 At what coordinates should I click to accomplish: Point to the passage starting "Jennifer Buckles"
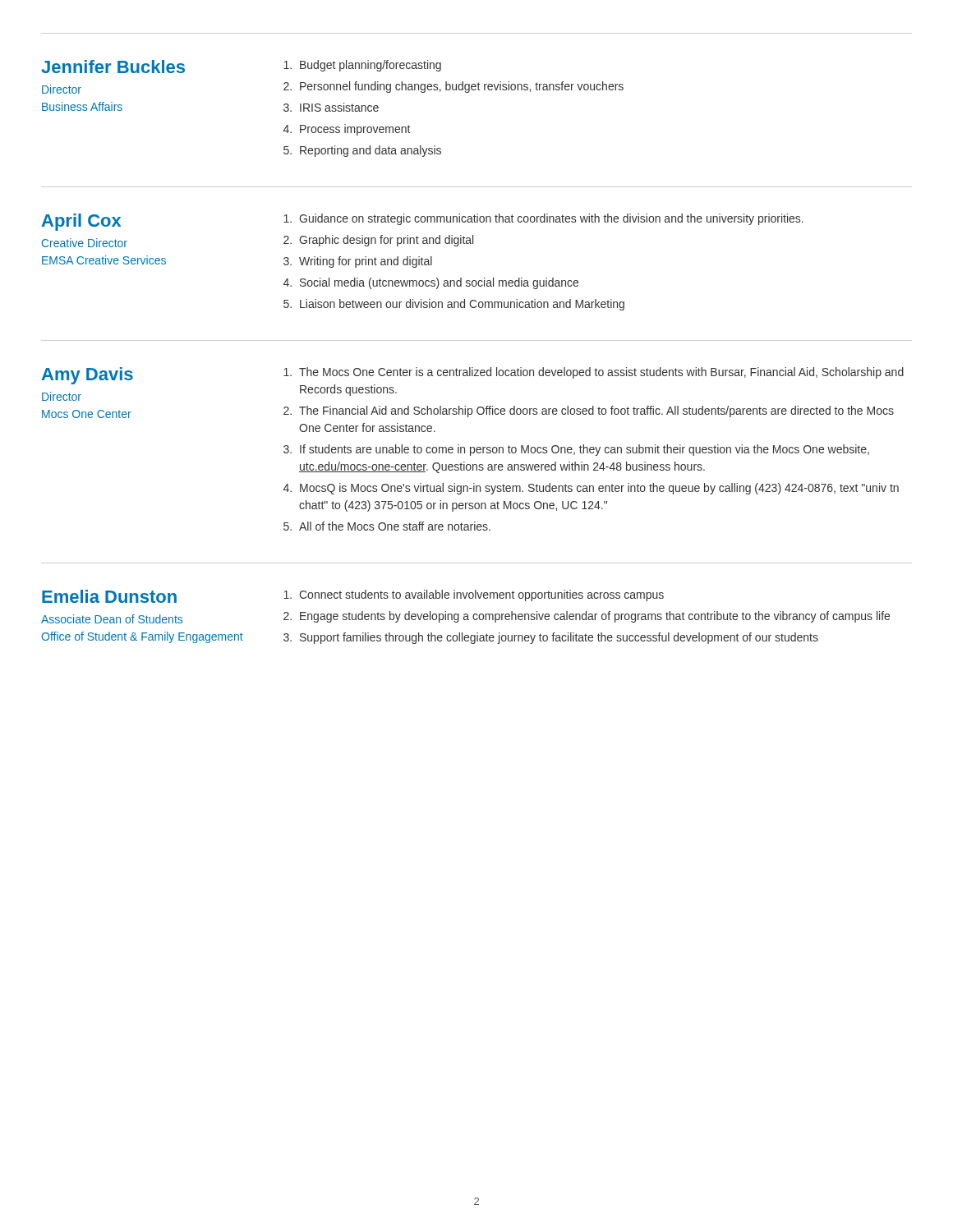[113, 67]
